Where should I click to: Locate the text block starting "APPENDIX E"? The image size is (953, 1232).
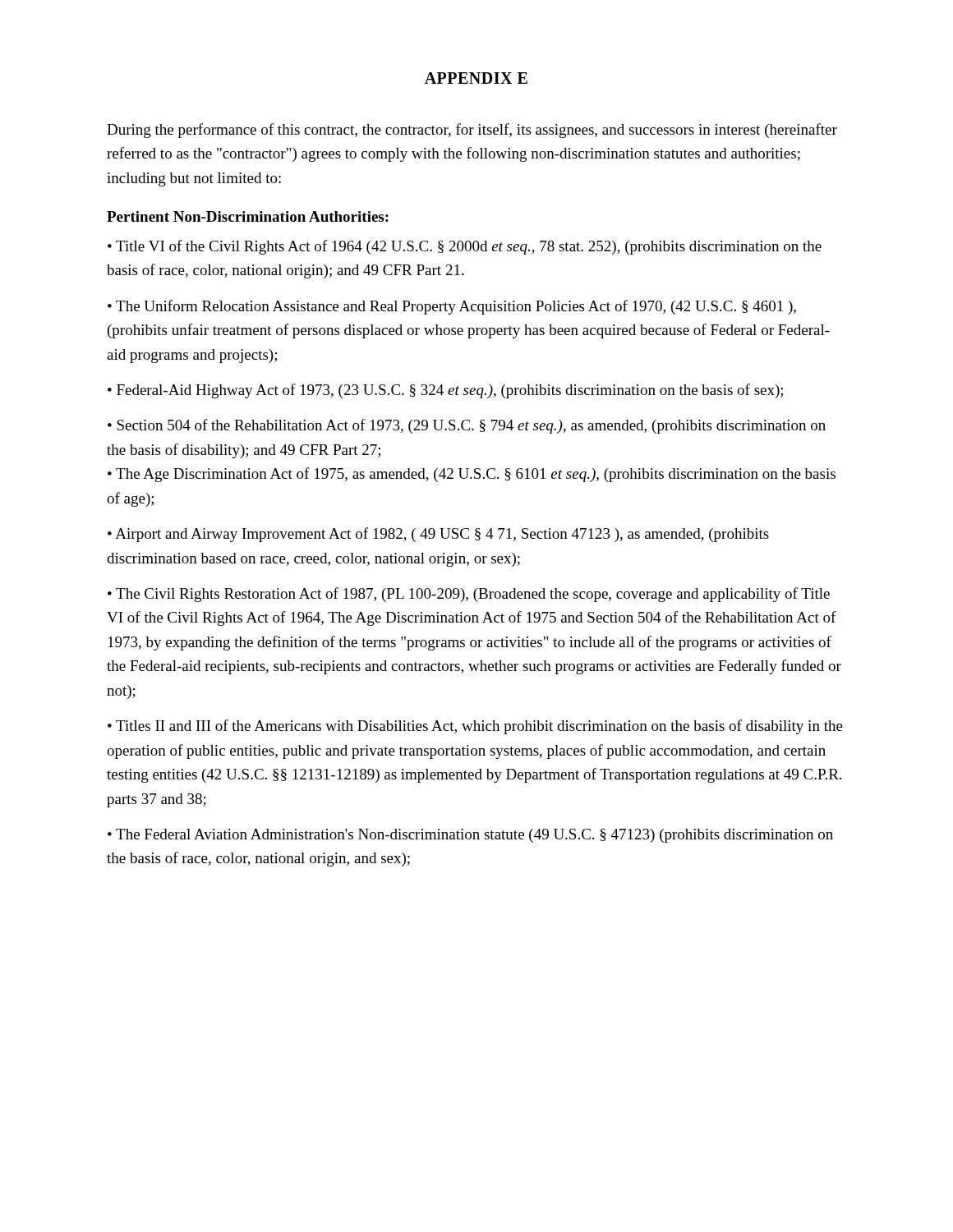pos(476,78)
